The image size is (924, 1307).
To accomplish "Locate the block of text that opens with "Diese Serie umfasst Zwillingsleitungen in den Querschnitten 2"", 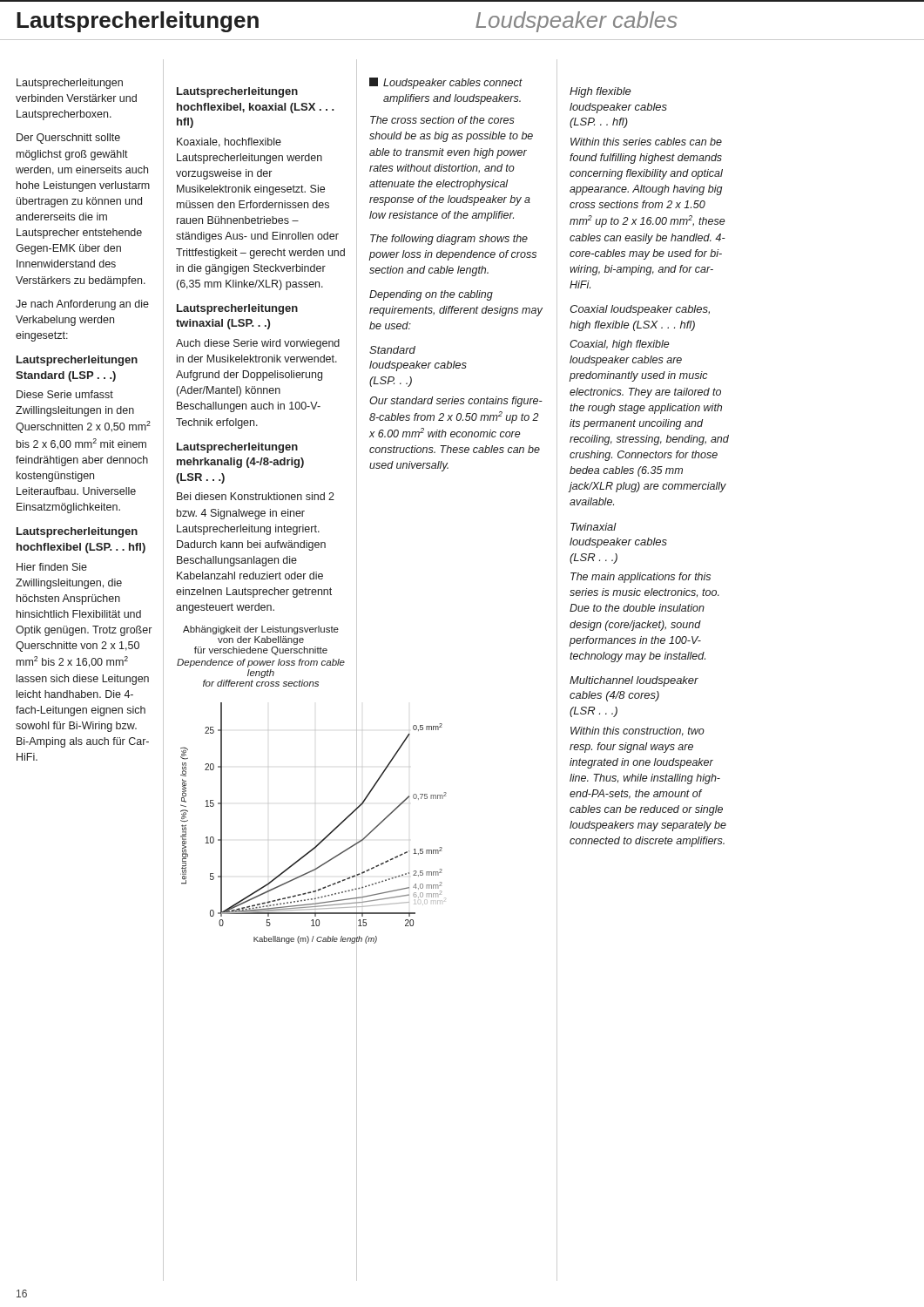I will [x=84, y=451].
